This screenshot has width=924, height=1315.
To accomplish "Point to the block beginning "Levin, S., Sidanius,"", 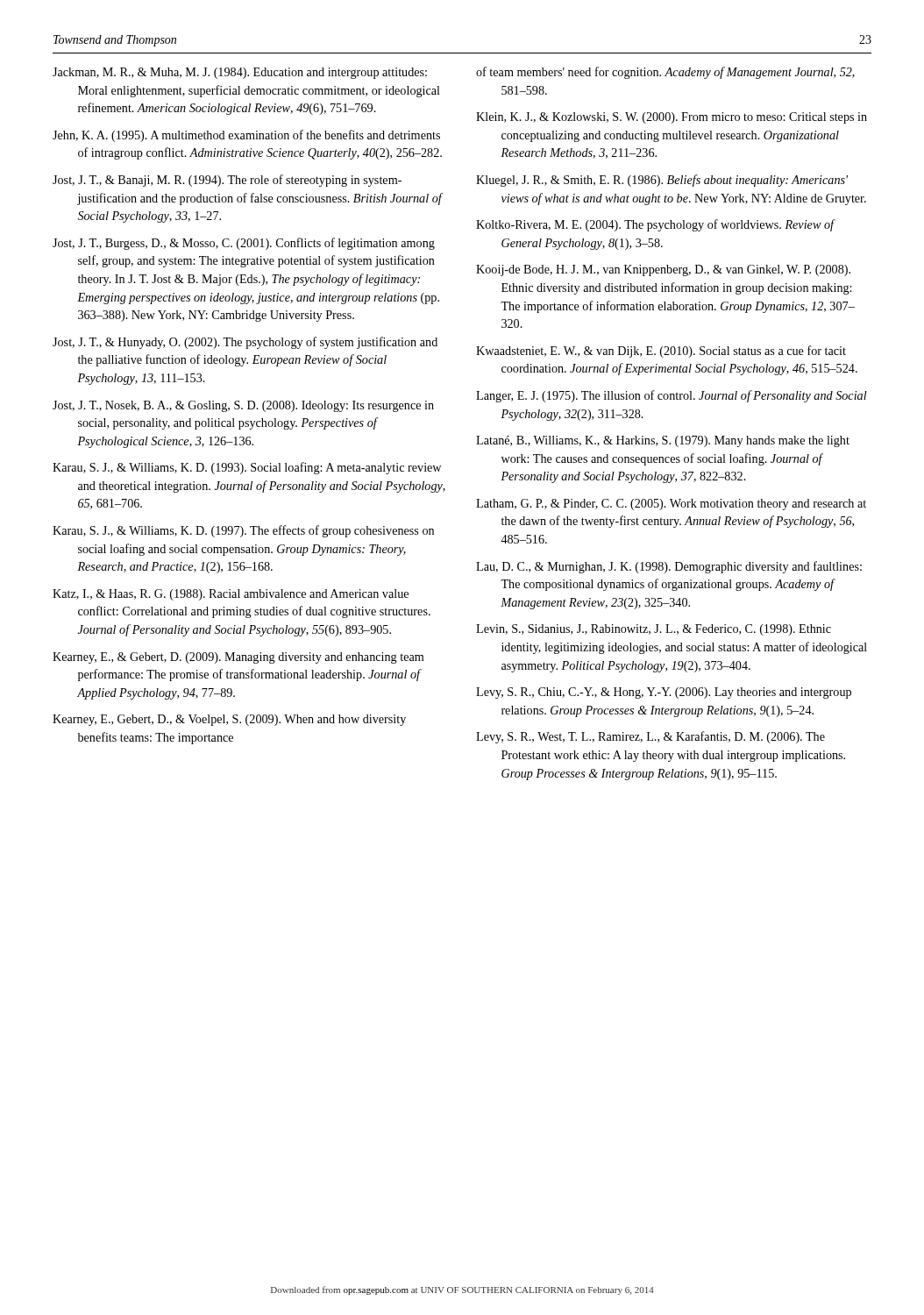I will click(672, 647).
